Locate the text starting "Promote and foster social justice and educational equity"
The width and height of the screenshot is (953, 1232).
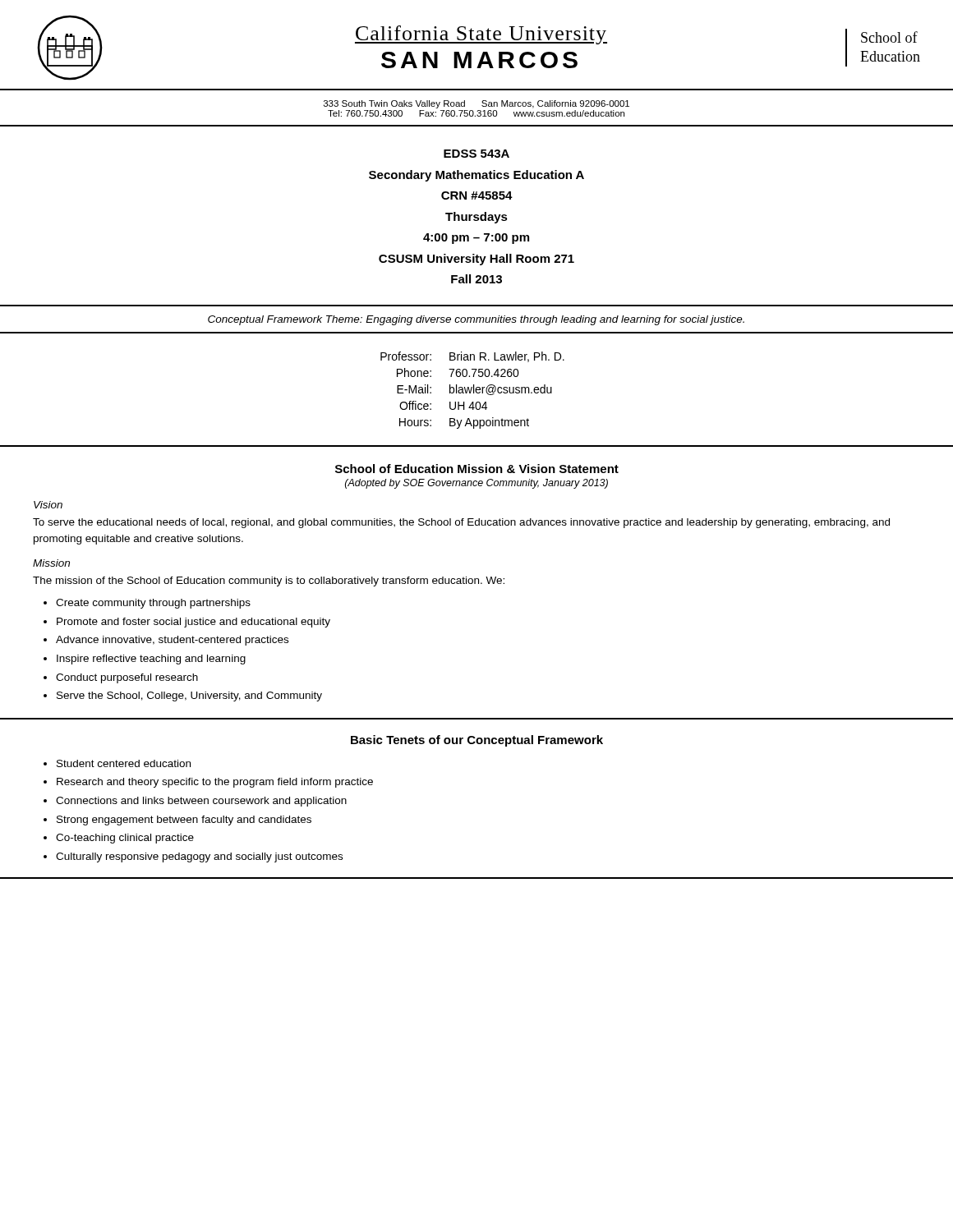tap(193, 621)
